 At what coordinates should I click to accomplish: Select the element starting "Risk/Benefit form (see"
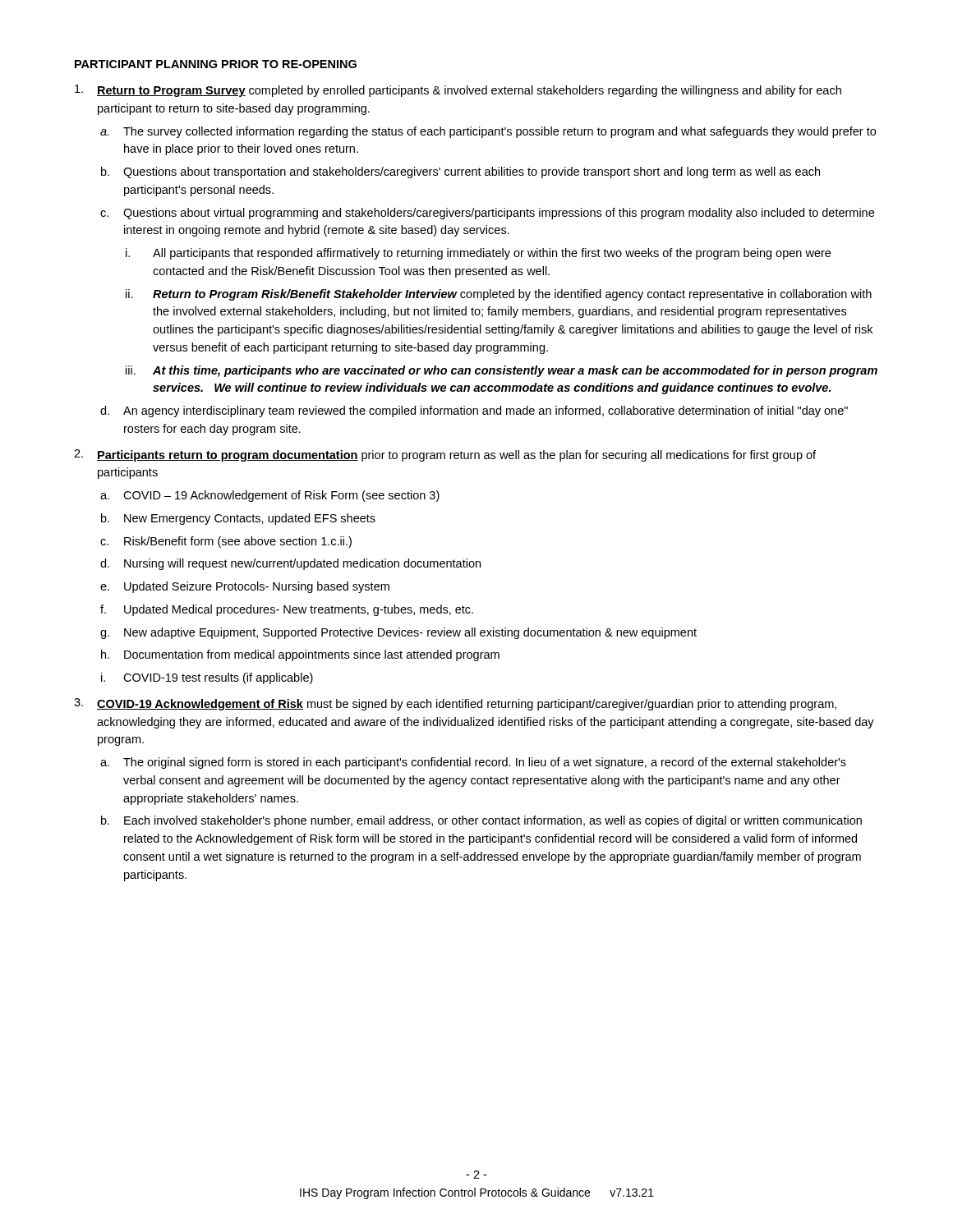click(x=238, y=541)
